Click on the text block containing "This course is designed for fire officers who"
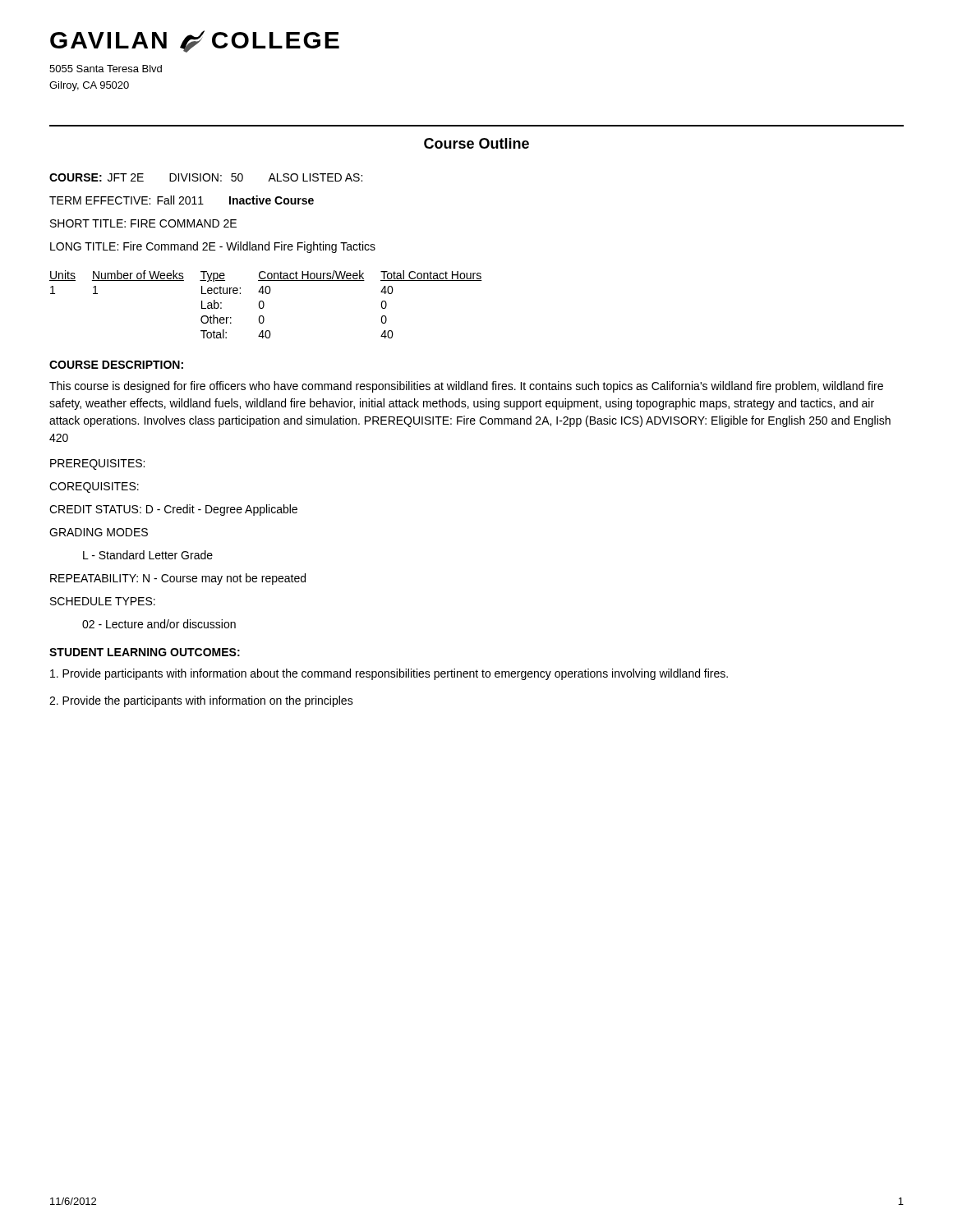Image resolution: width=953 pixels, height=1232 pixels. 470,412
